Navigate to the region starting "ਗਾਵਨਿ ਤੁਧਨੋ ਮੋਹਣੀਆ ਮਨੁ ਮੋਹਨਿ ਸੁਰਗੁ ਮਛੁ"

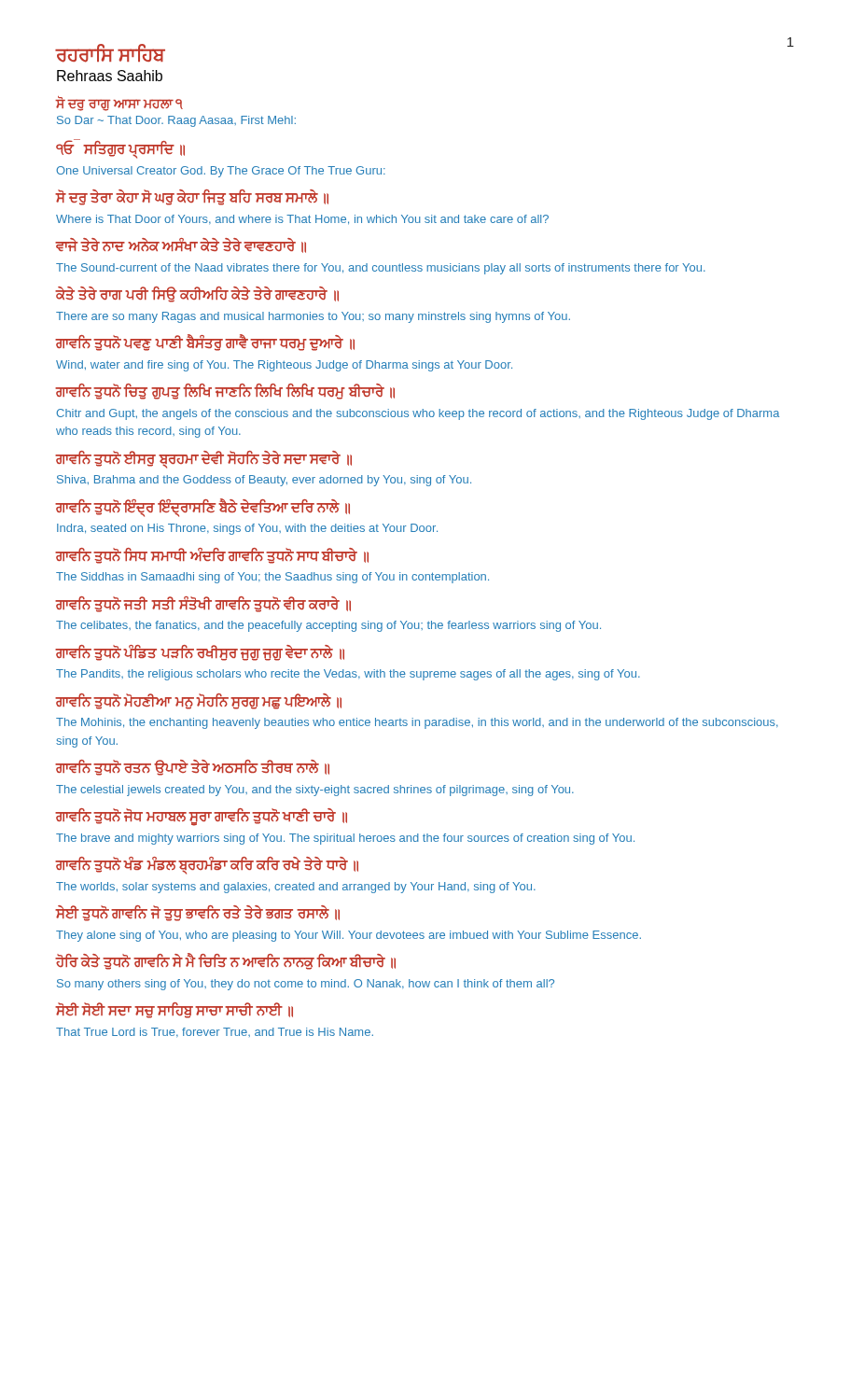pos(425,720)
